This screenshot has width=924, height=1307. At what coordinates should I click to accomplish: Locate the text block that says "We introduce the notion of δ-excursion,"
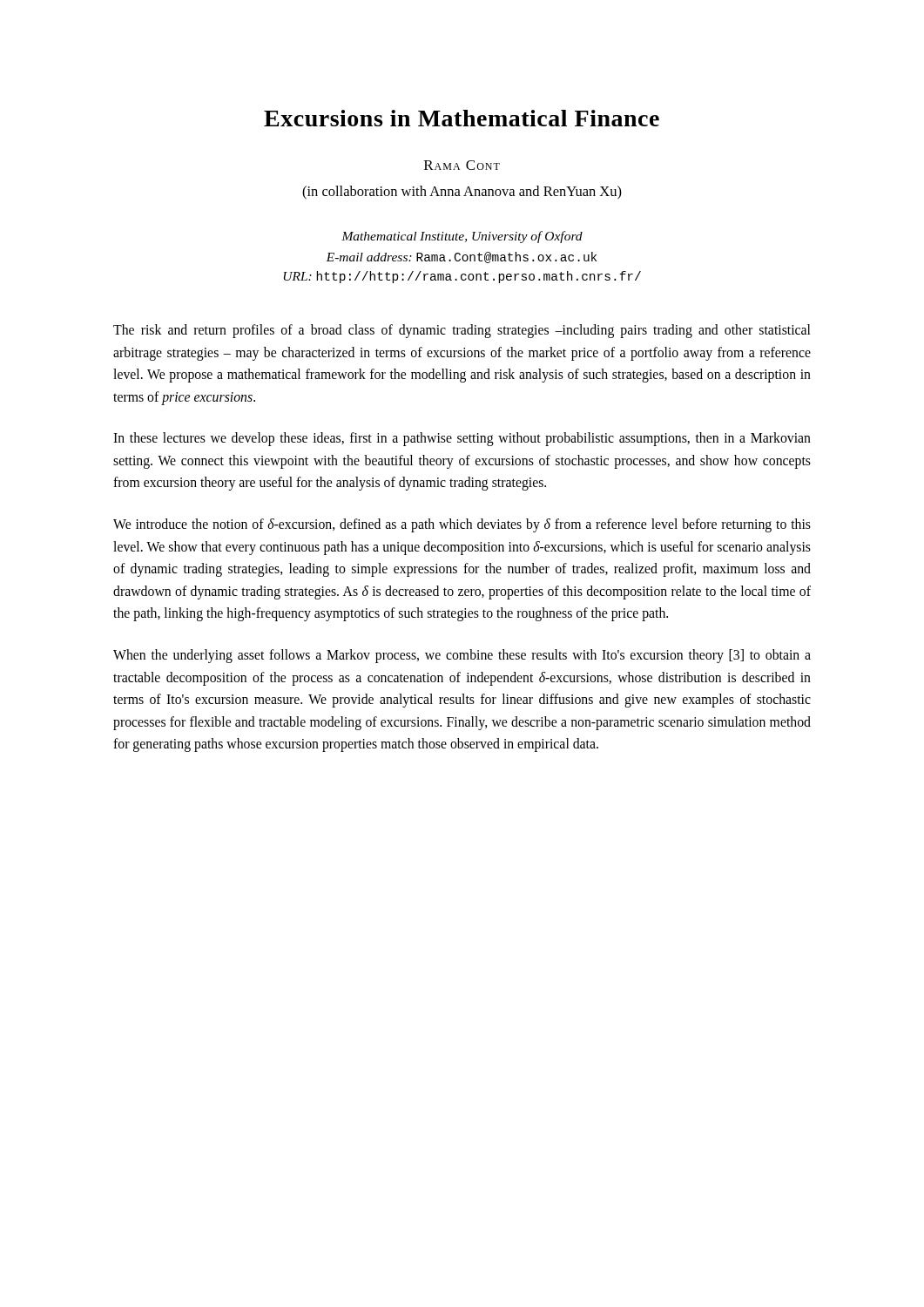pos(462,569)
